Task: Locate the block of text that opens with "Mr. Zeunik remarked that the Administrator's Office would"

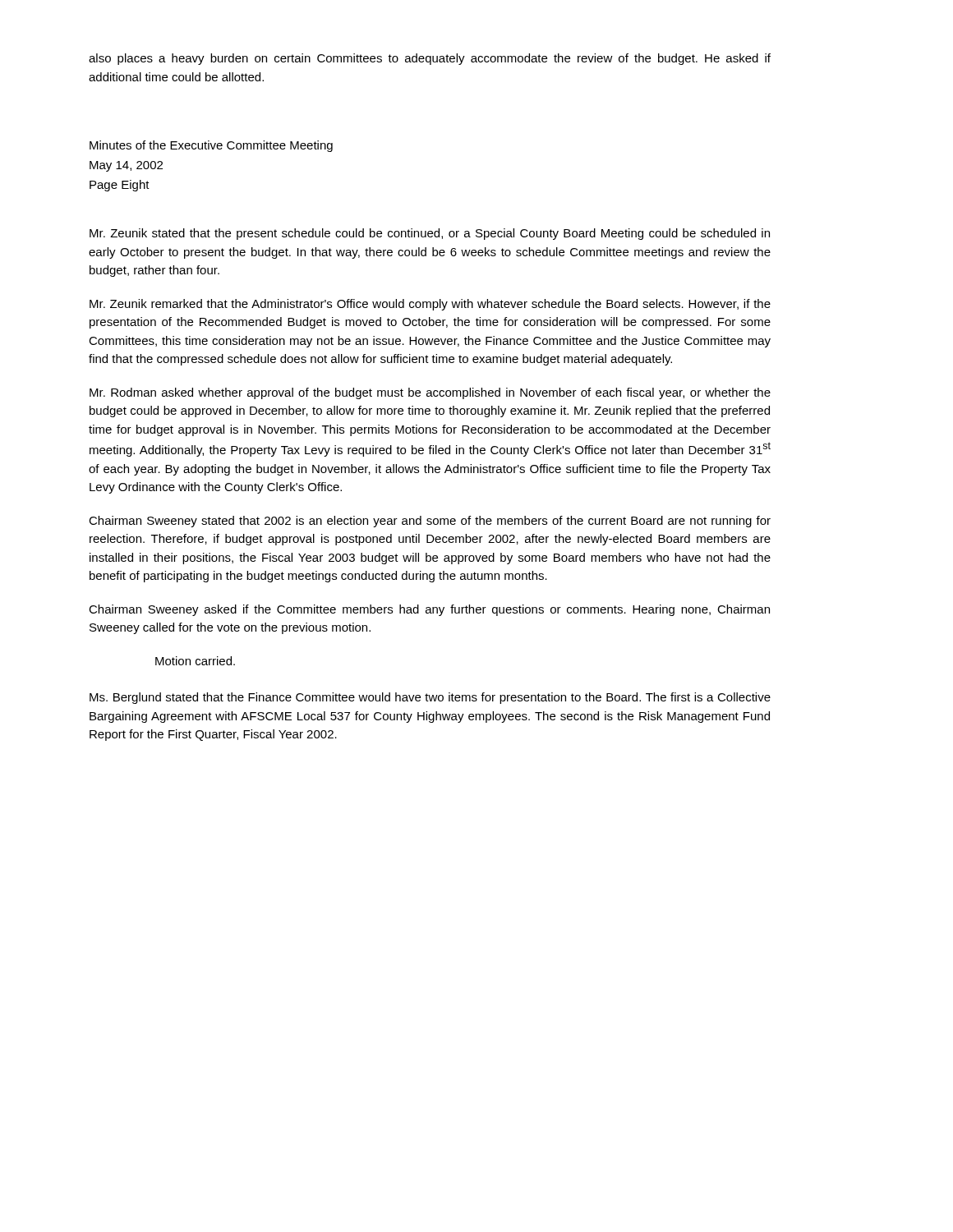Action: click(x=430, y=331)
